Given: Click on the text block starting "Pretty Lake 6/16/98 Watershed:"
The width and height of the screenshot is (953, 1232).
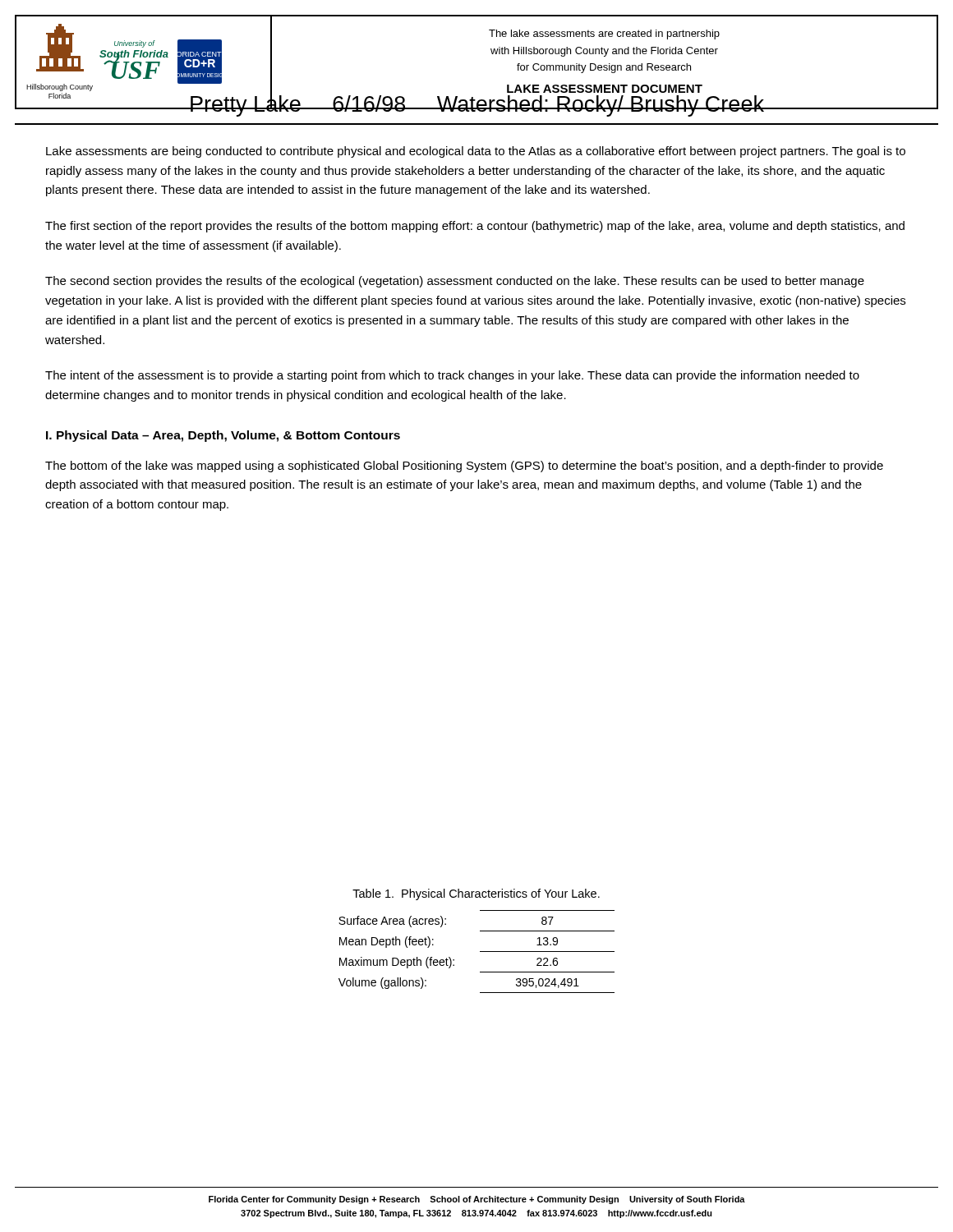Looking at the screenshot, I should (x=476, y=104).
